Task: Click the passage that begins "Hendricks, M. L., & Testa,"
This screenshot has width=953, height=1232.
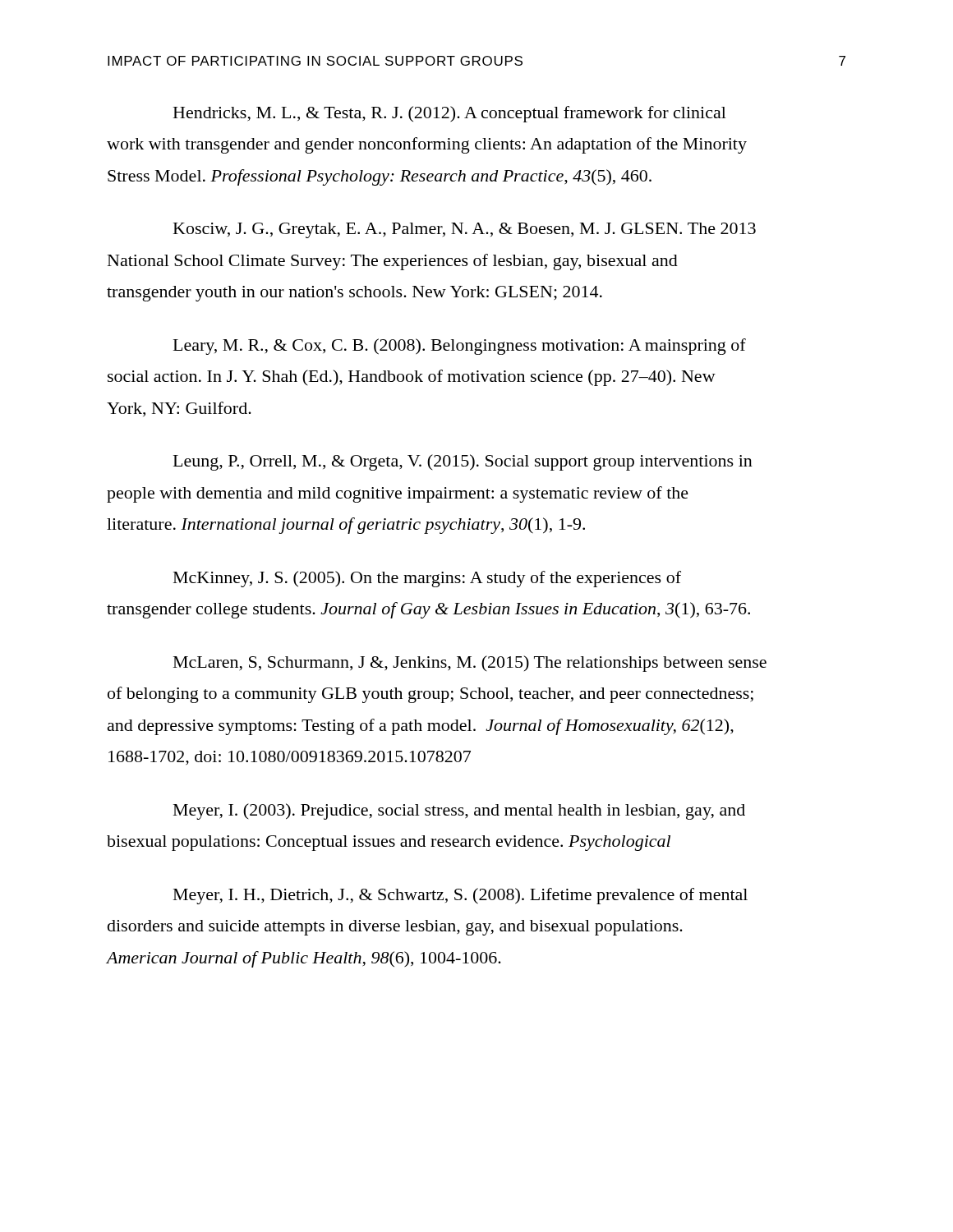Action: (x=476, y=144)
